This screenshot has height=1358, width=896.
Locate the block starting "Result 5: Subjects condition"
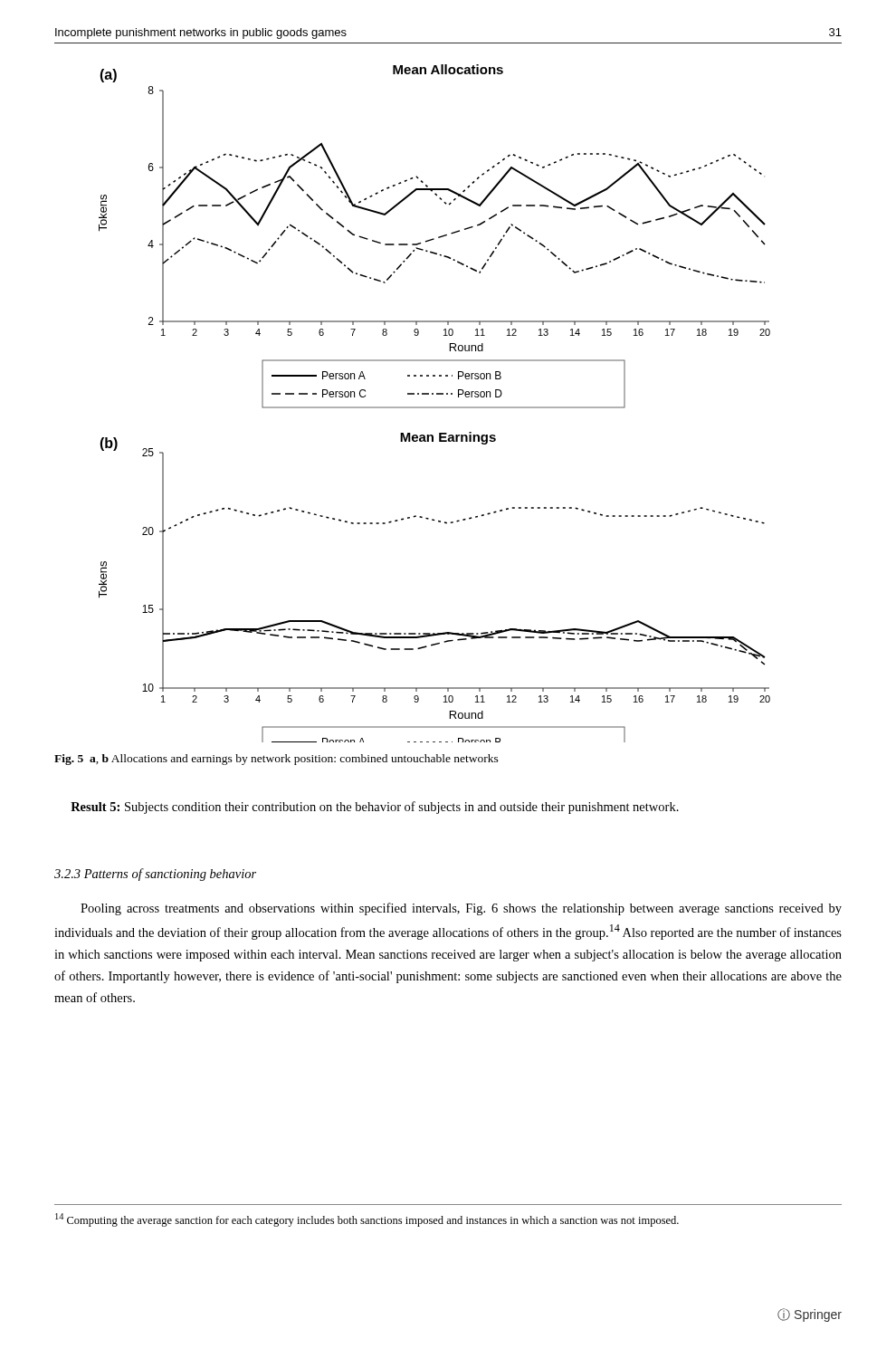(x=448, y=808)
